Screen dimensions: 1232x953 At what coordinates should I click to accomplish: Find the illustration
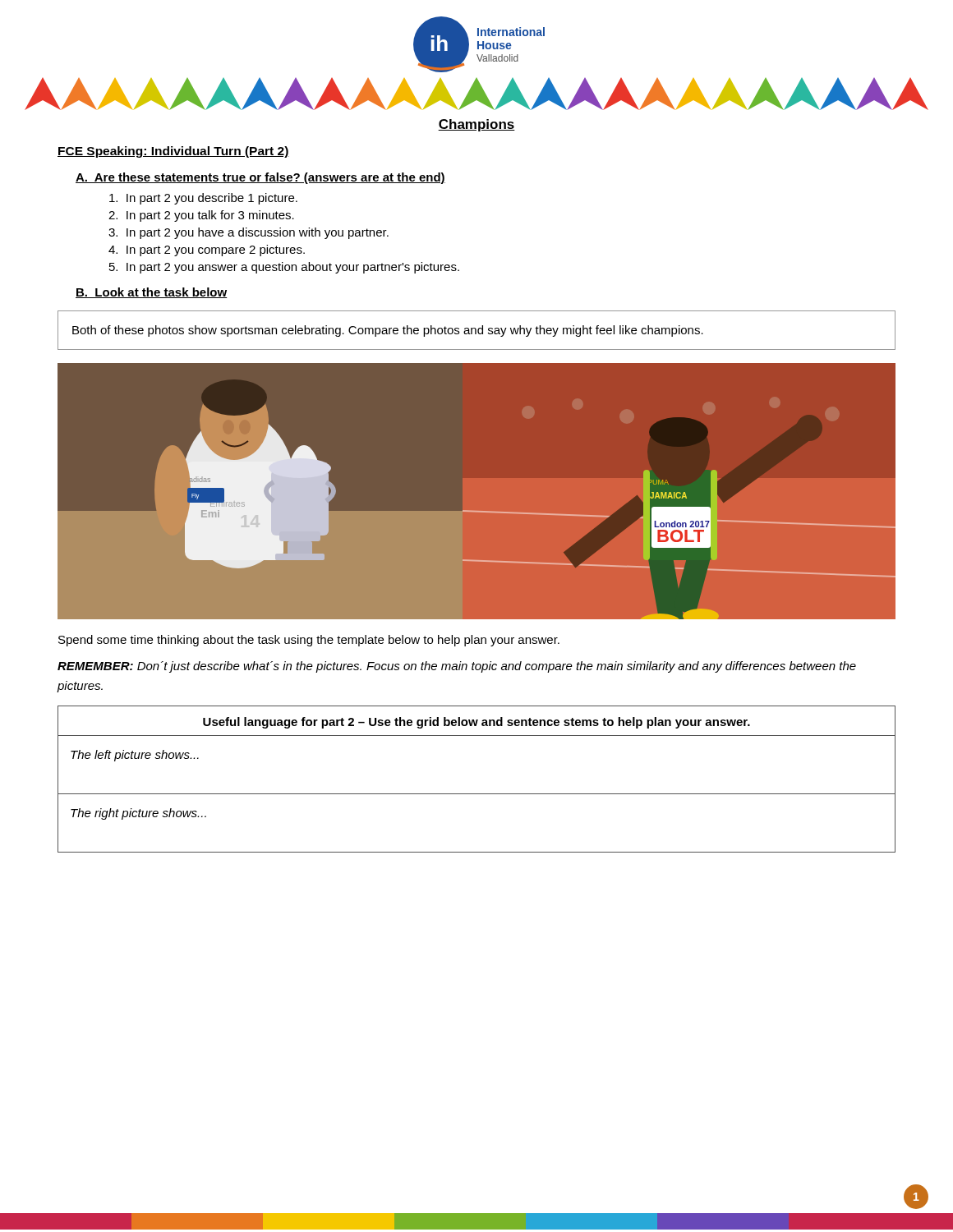click(476, 94)
